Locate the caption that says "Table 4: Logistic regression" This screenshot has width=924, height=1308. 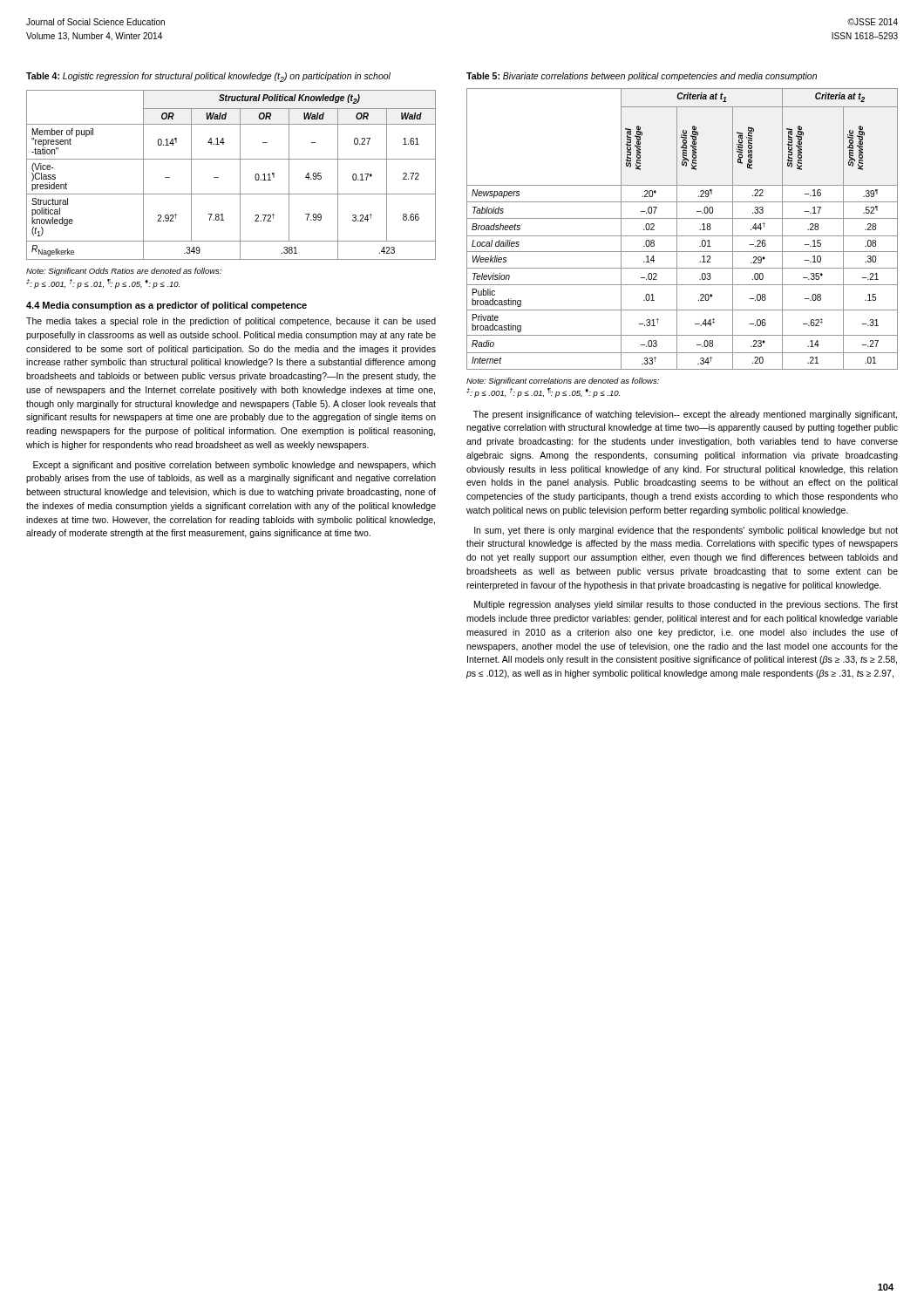208,77
